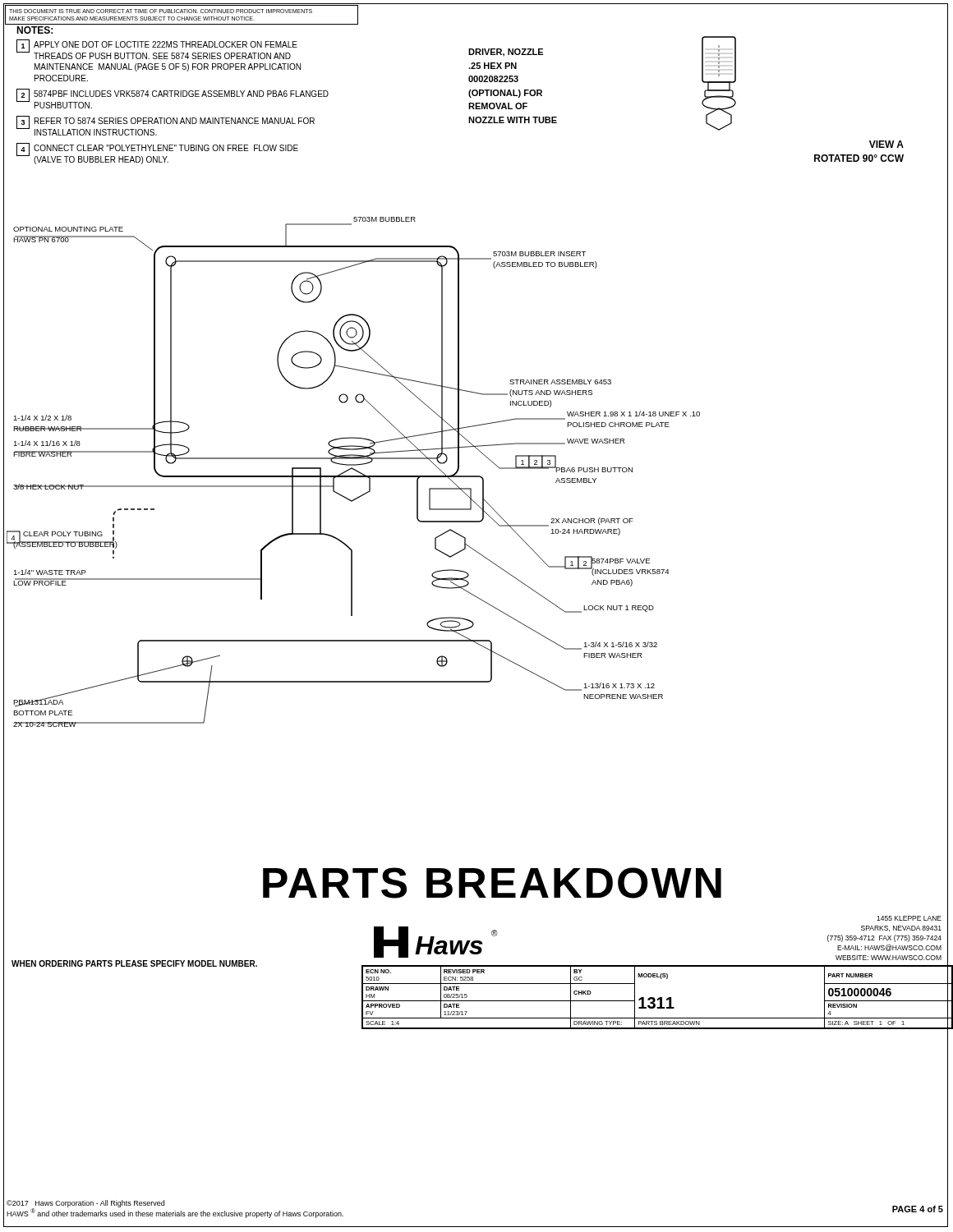Point to the text block starting "2 5874PBF INCLUDES VRK5874 CARTRIDGE ASSEMBLY AND"
Viewport: 953px width, 1232px height.
(x=173, y=100)
